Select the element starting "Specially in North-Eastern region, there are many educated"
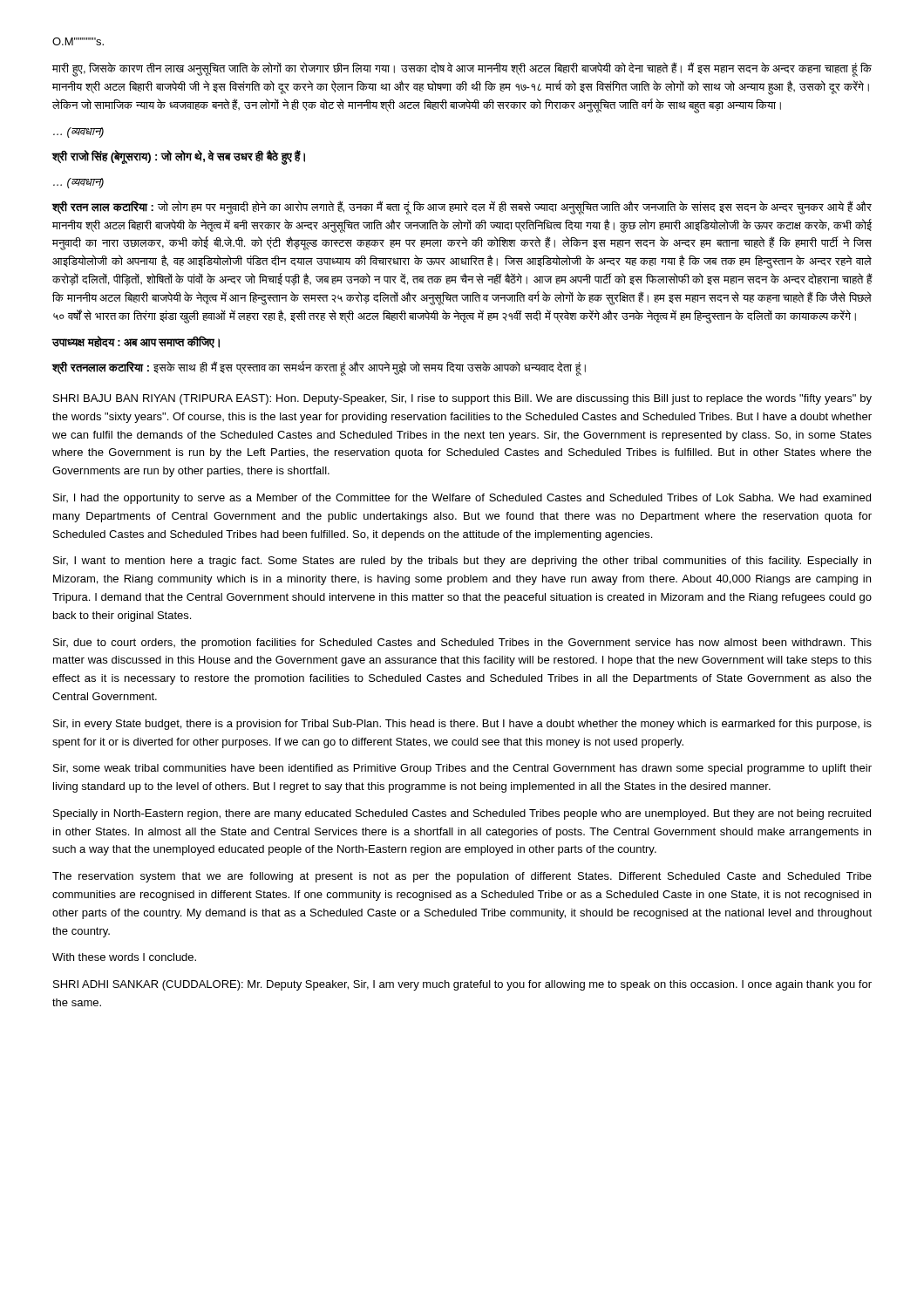 pos(462,831)
